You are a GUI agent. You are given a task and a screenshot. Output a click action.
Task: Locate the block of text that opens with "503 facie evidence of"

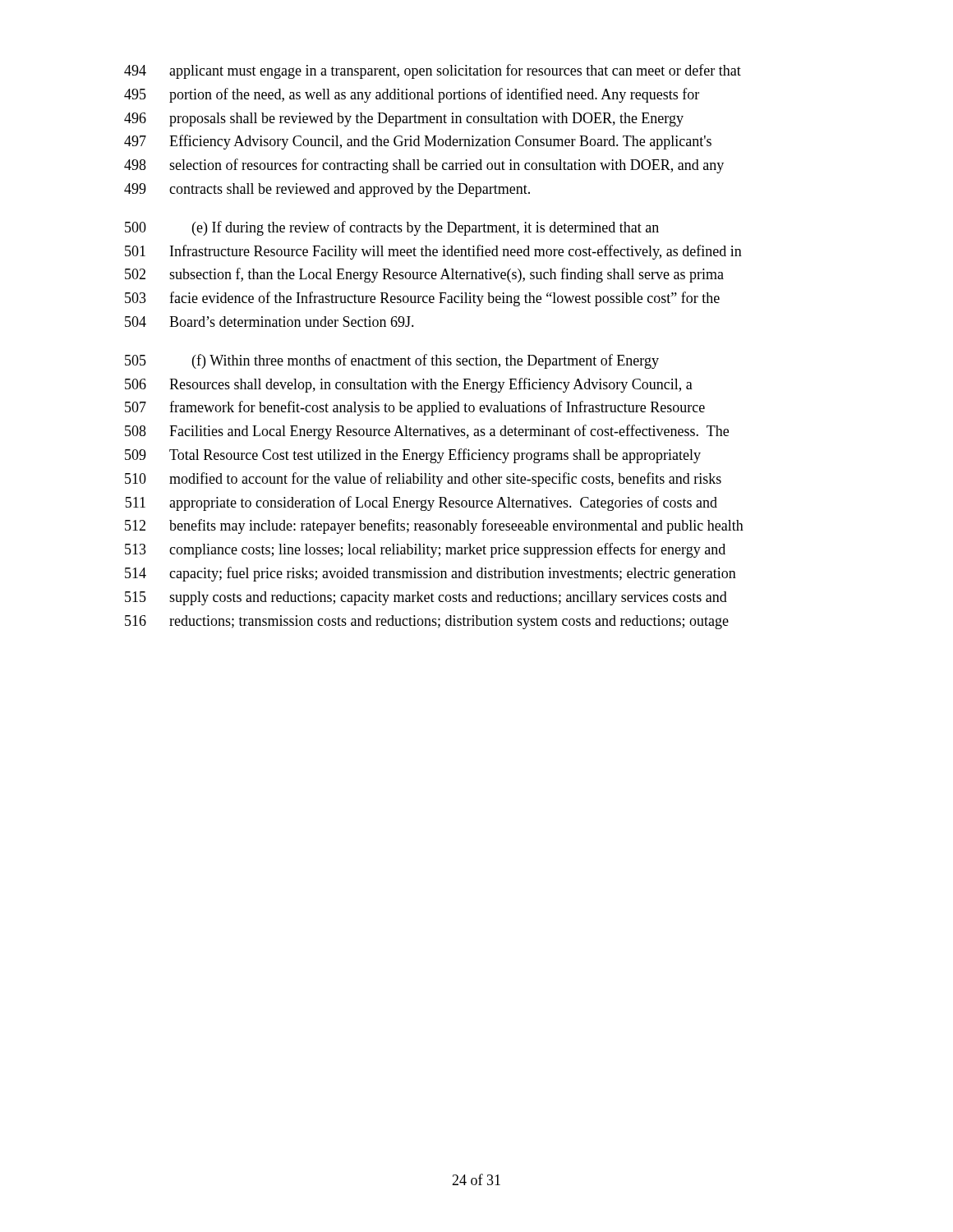tap(476, 299)
